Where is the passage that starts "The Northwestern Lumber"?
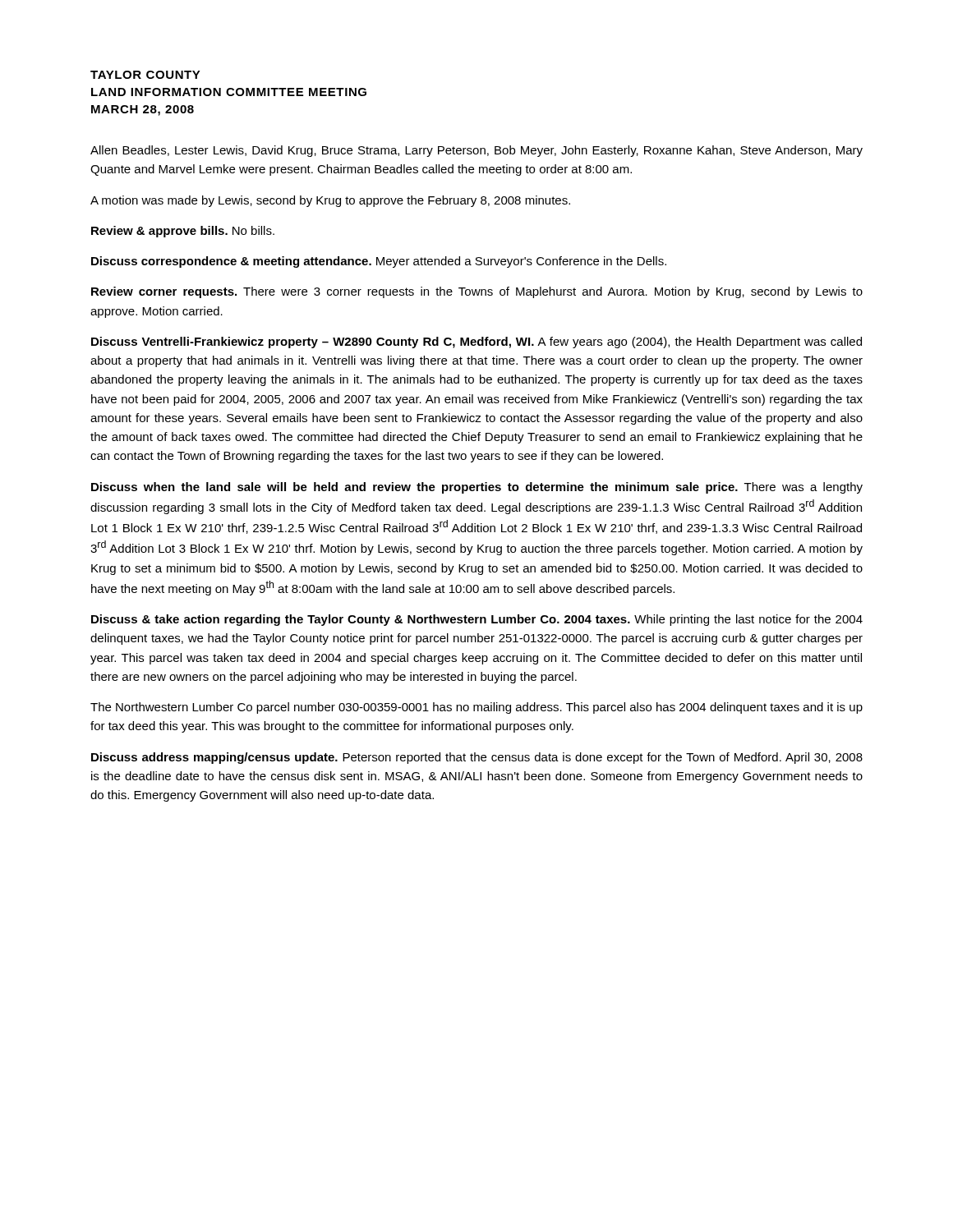The height and width of the screenshot is (1232, 953). pos(476,716)
